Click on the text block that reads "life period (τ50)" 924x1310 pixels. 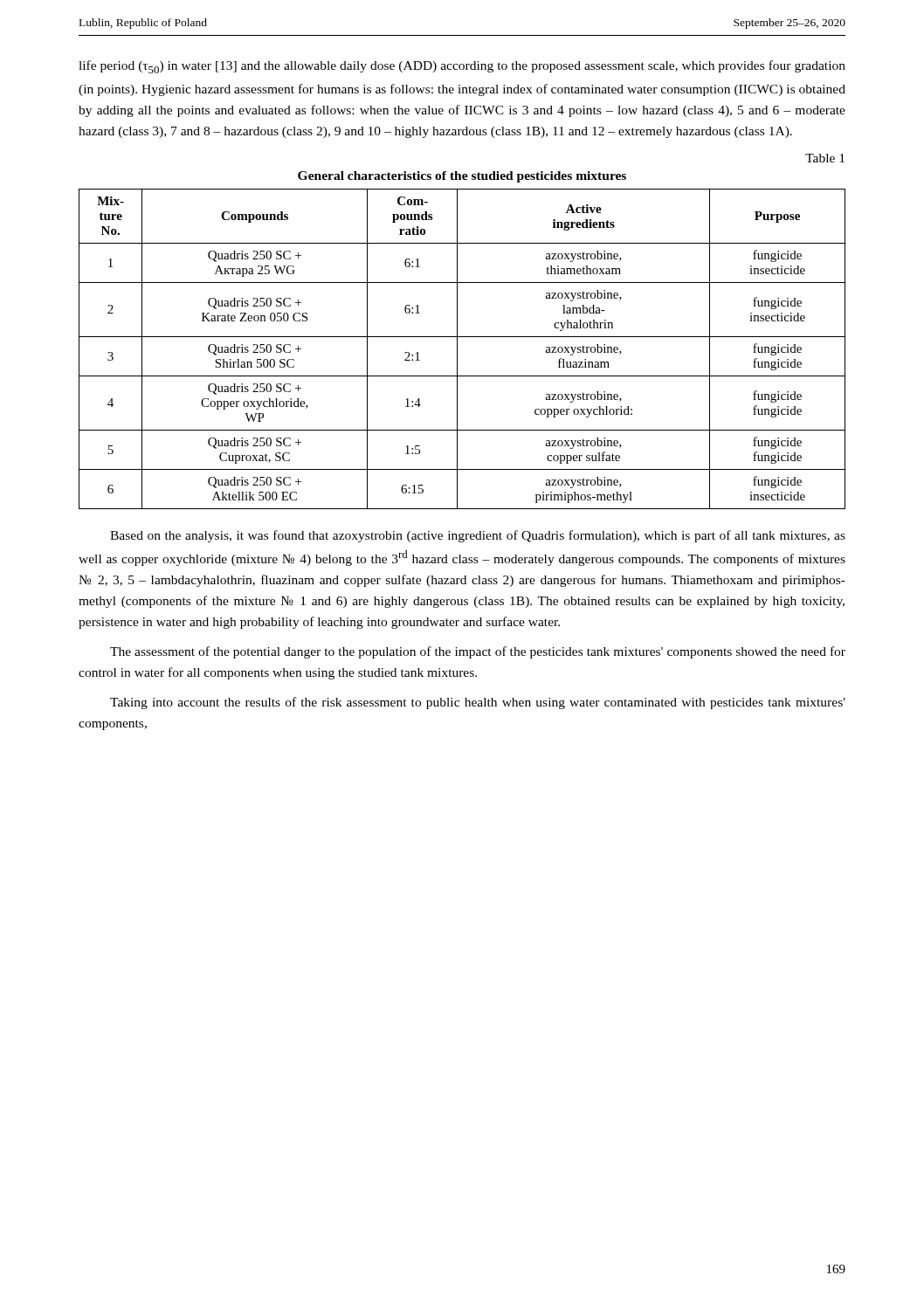(x=462, y=98)
